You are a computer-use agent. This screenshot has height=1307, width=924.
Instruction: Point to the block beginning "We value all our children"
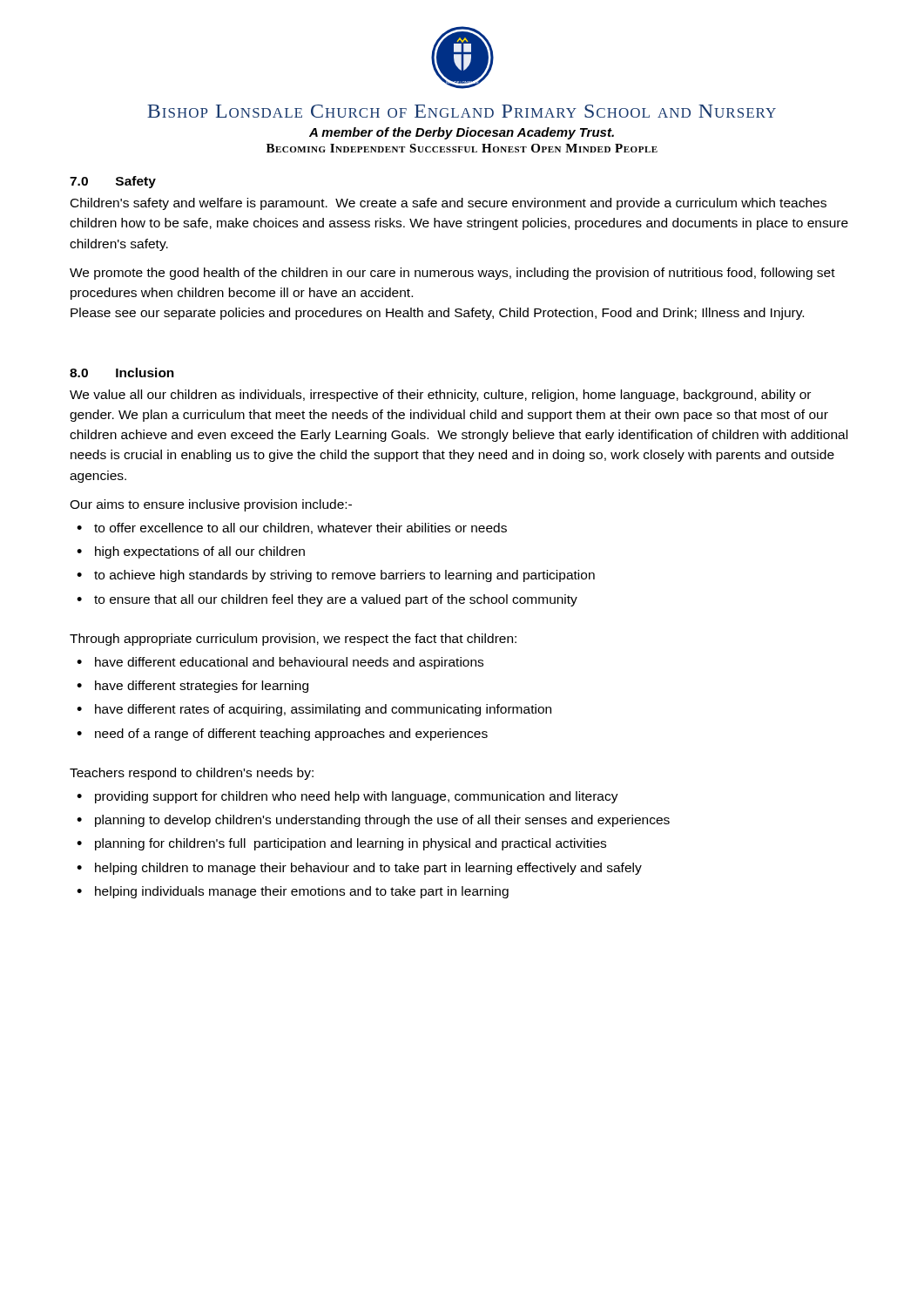click(459, 434)
